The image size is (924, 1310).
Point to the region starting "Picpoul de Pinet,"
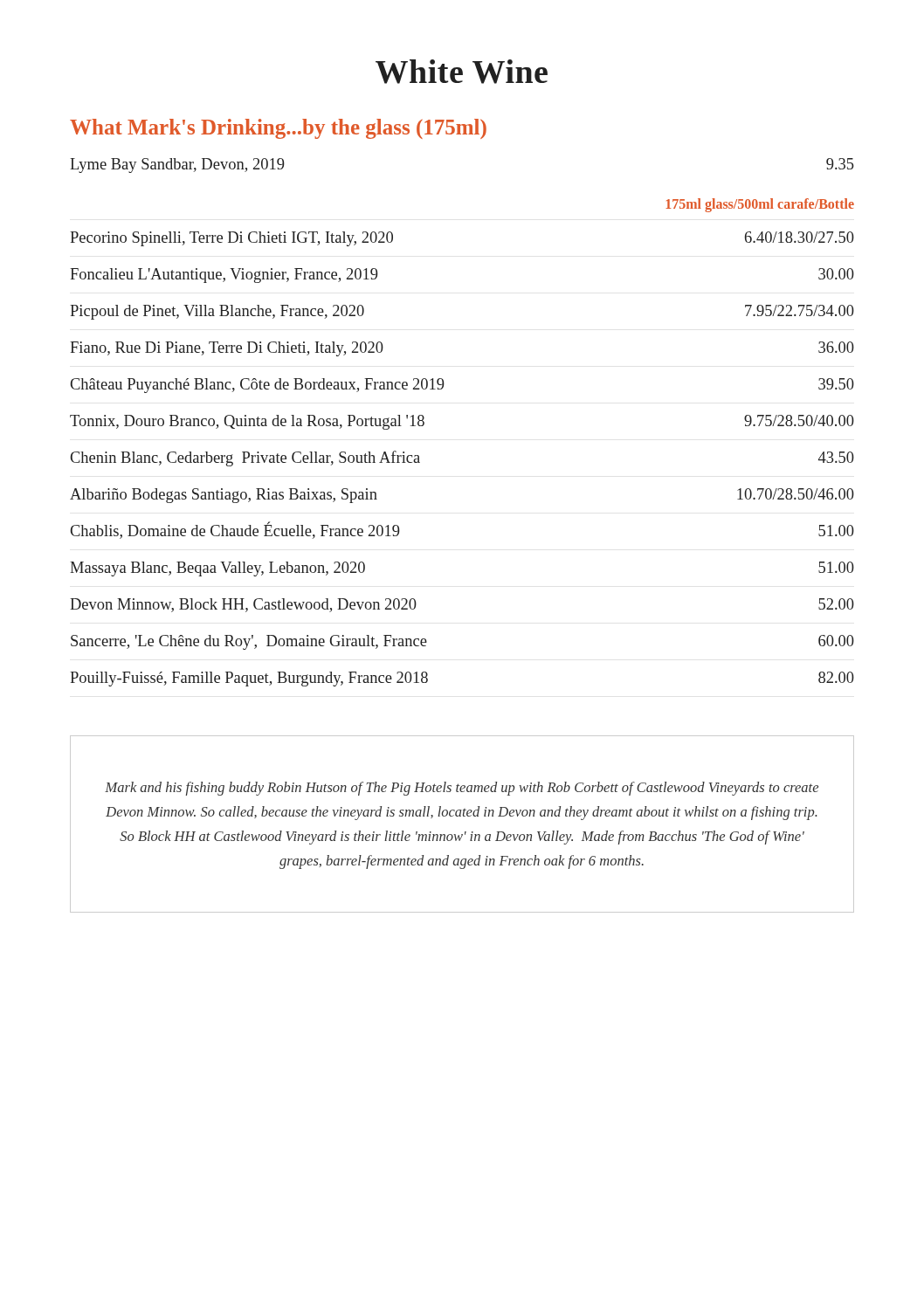coord(224,310)
